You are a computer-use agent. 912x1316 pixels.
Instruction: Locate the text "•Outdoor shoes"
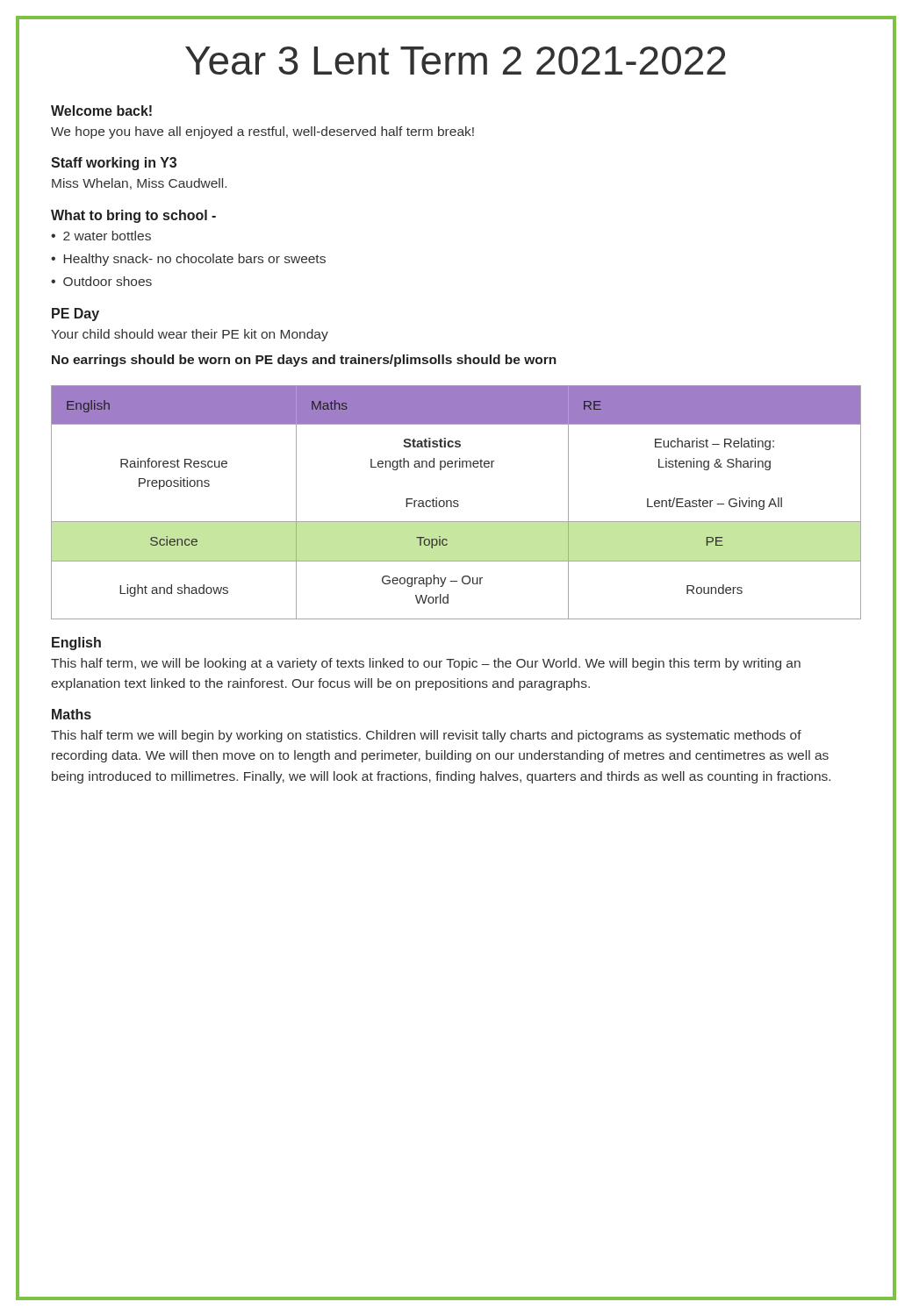point(102,281)
